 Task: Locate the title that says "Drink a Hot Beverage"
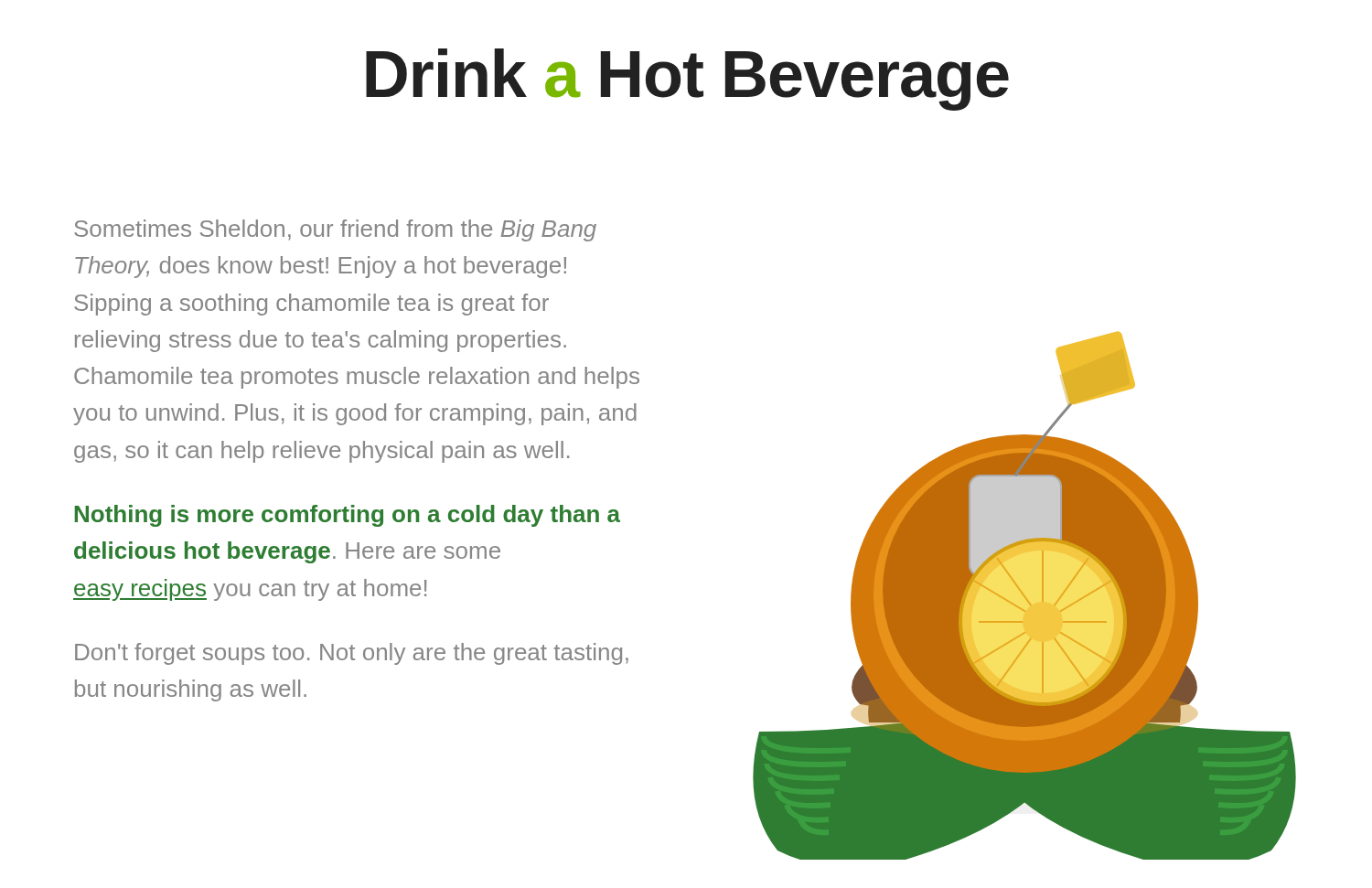686,74
